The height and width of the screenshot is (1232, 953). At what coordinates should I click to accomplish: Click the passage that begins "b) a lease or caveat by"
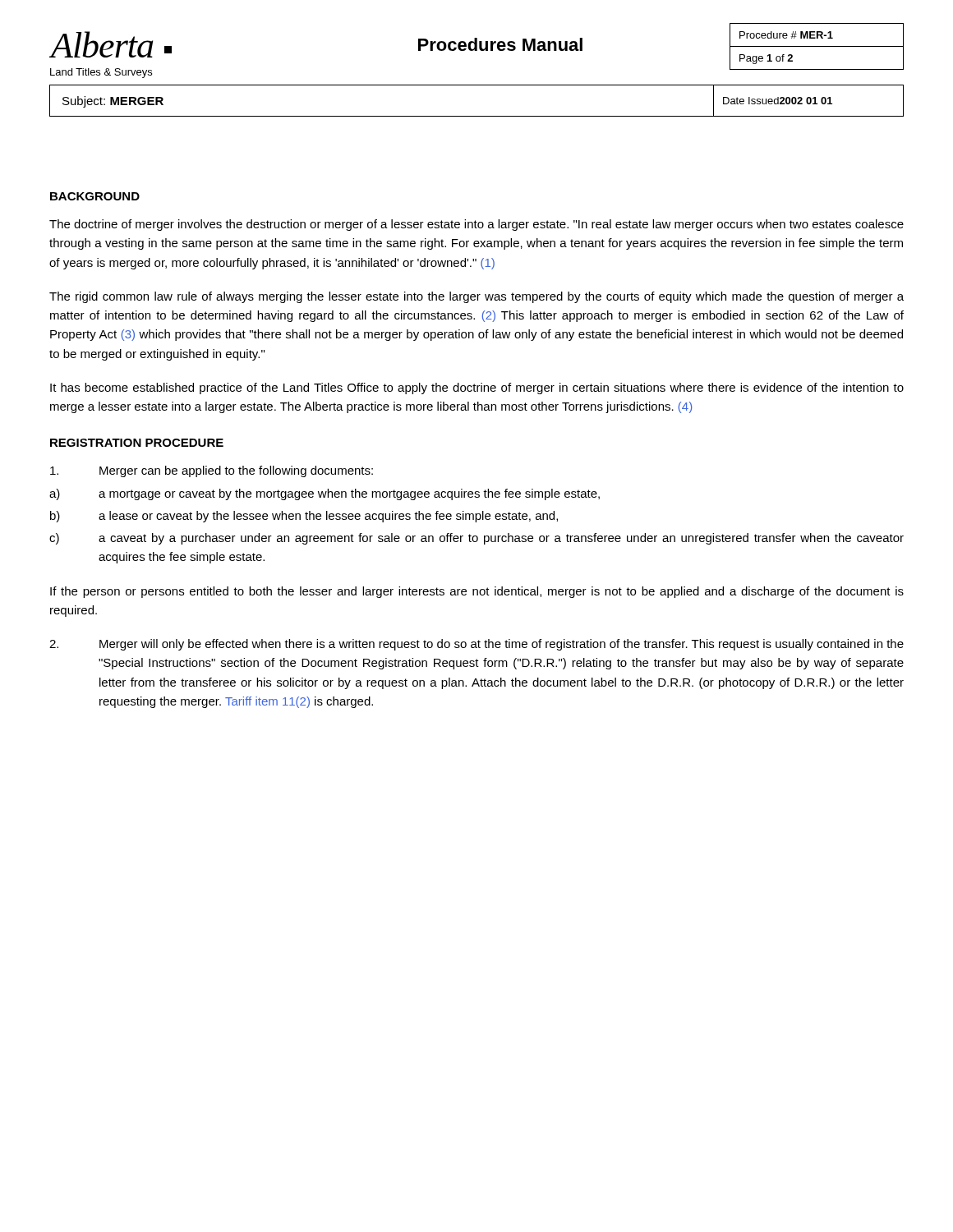coord(304,515)
